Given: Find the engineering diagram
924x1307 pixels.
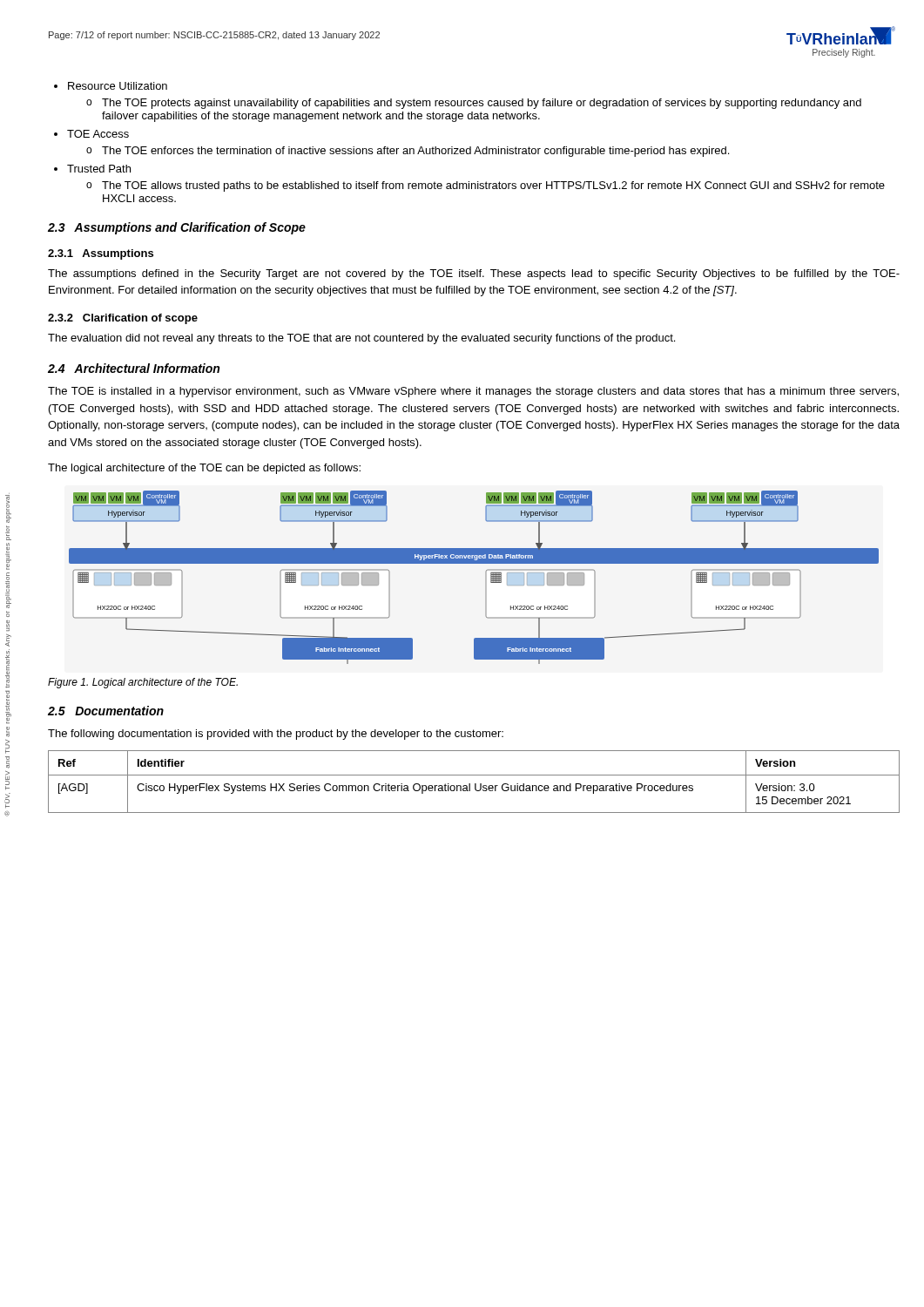Looking at the screenshot, I should pos(474,579).
